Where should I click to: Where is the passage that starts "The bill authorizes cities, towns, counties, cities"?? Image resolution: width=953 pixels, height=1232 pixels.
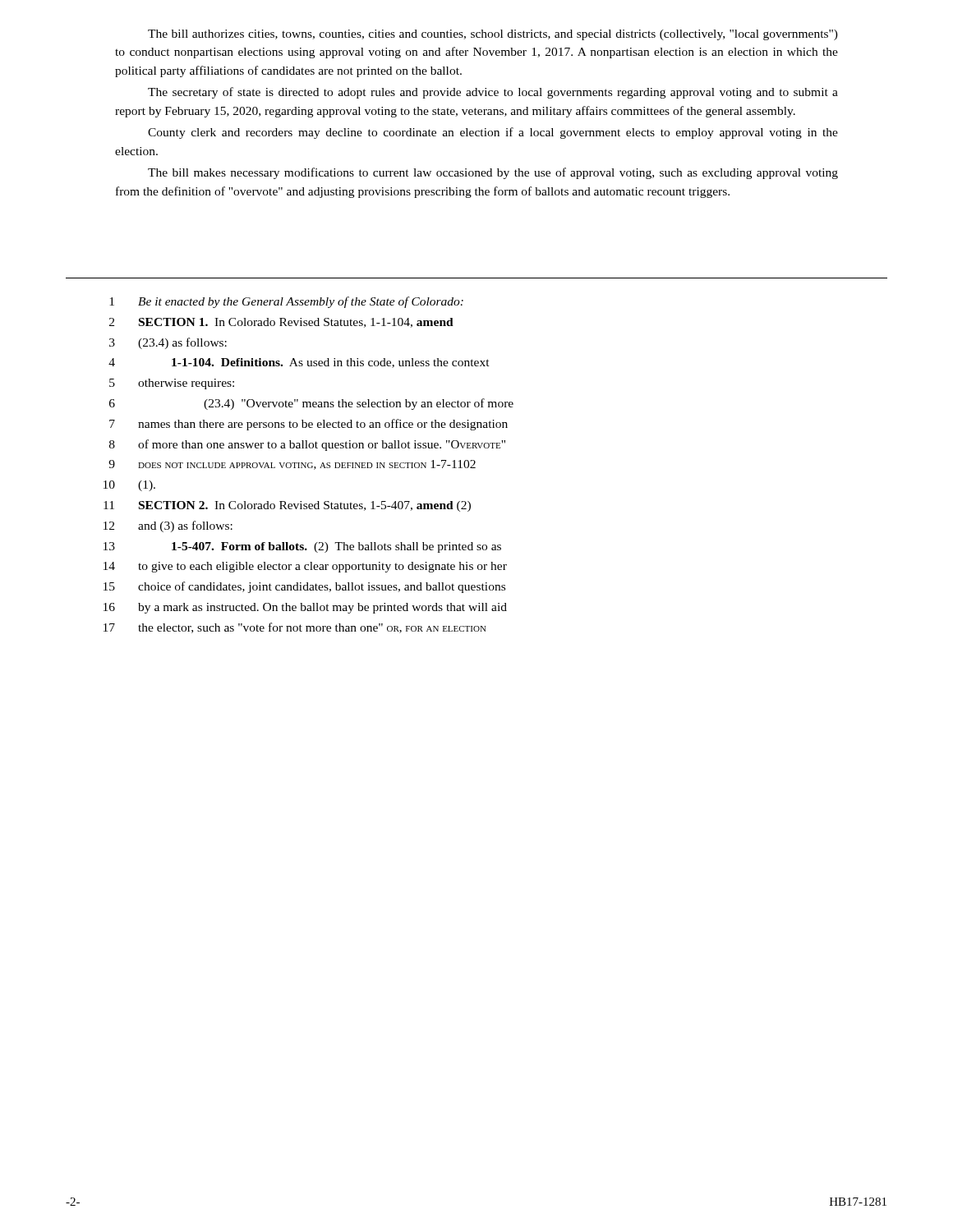[476, 113]
